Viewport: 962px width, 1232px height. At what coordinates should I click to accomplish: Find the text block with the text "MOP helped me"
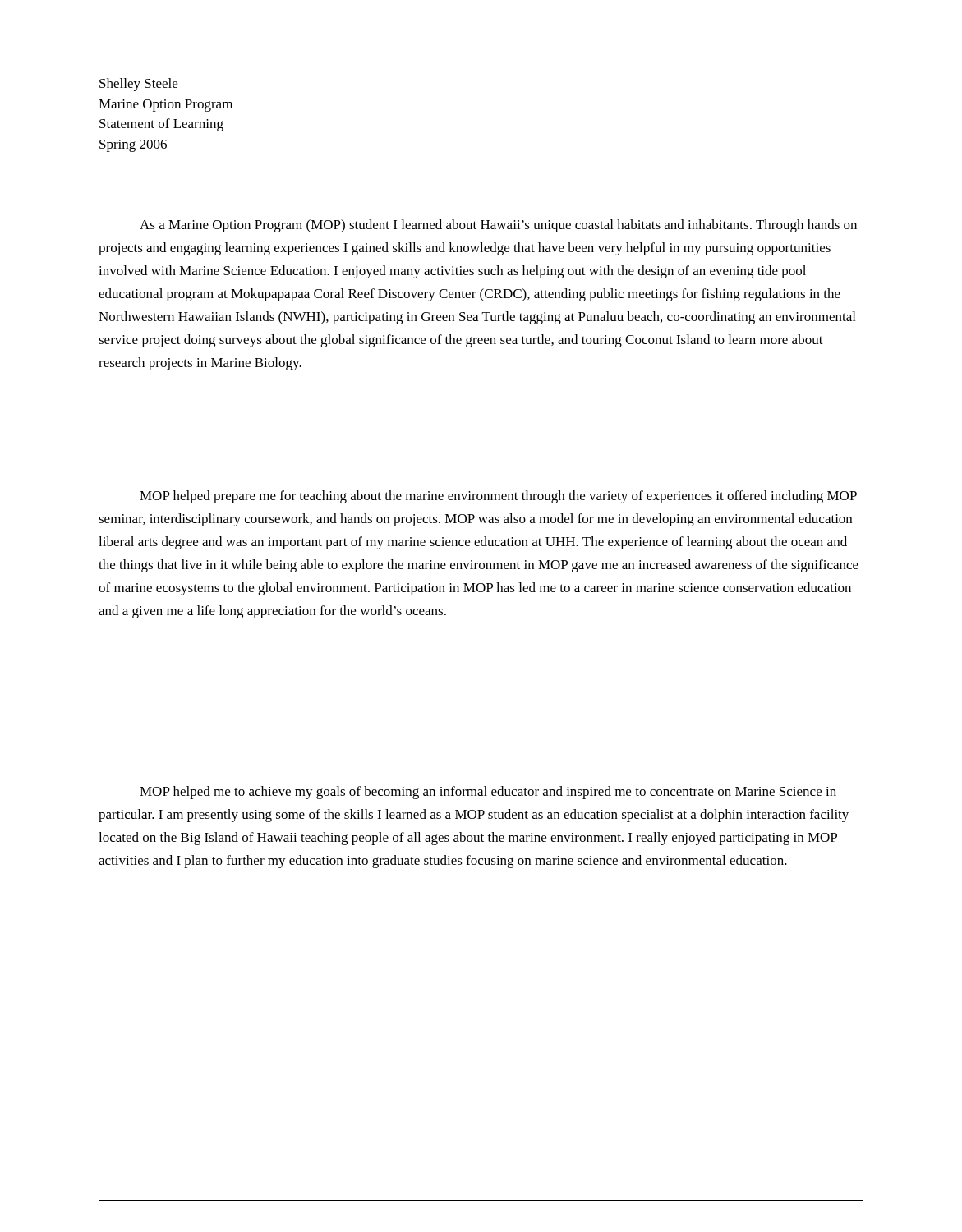coord(481,826)
